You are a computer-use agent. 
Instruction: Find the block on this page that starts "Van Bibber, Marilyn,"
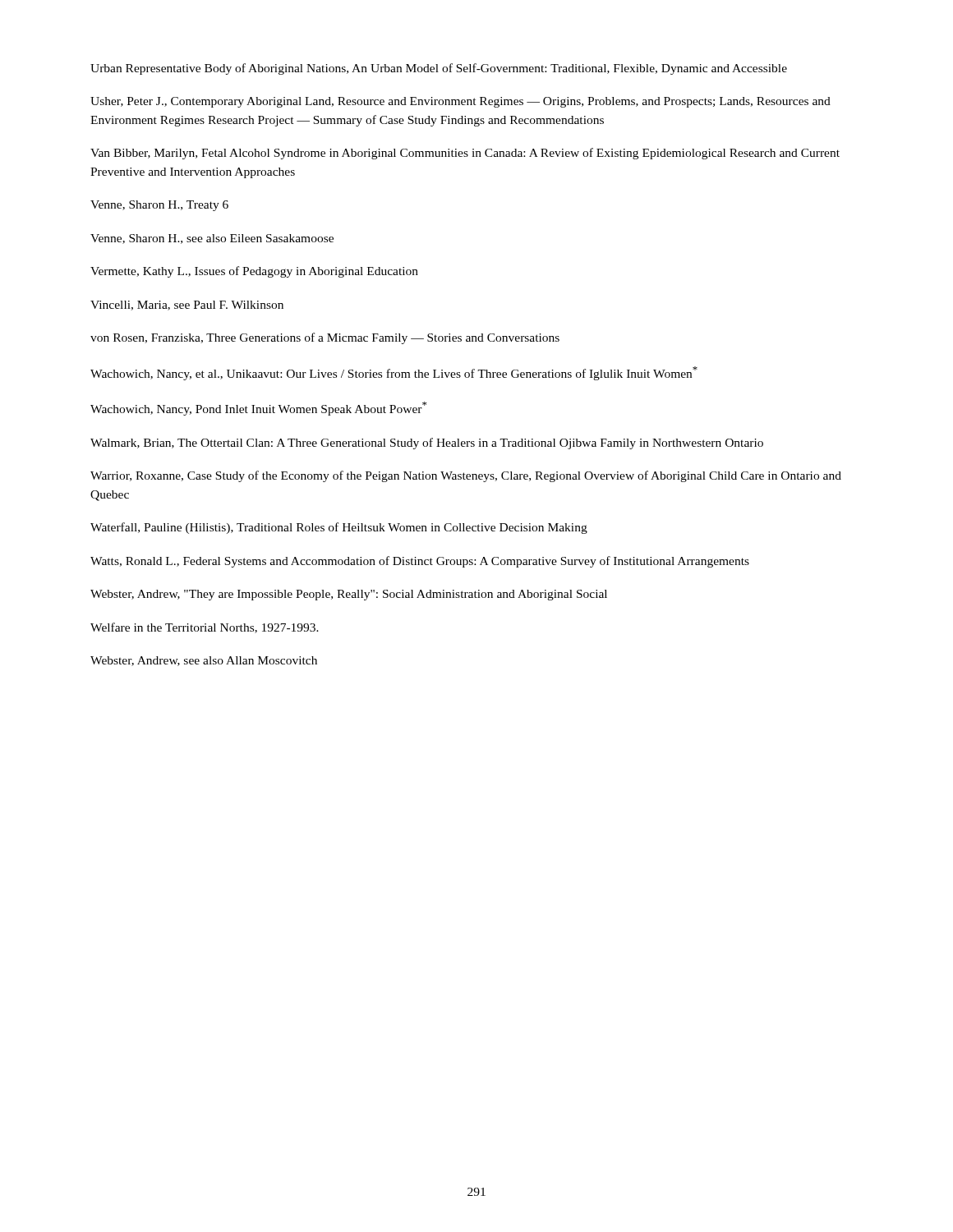[x=465, y=162]
